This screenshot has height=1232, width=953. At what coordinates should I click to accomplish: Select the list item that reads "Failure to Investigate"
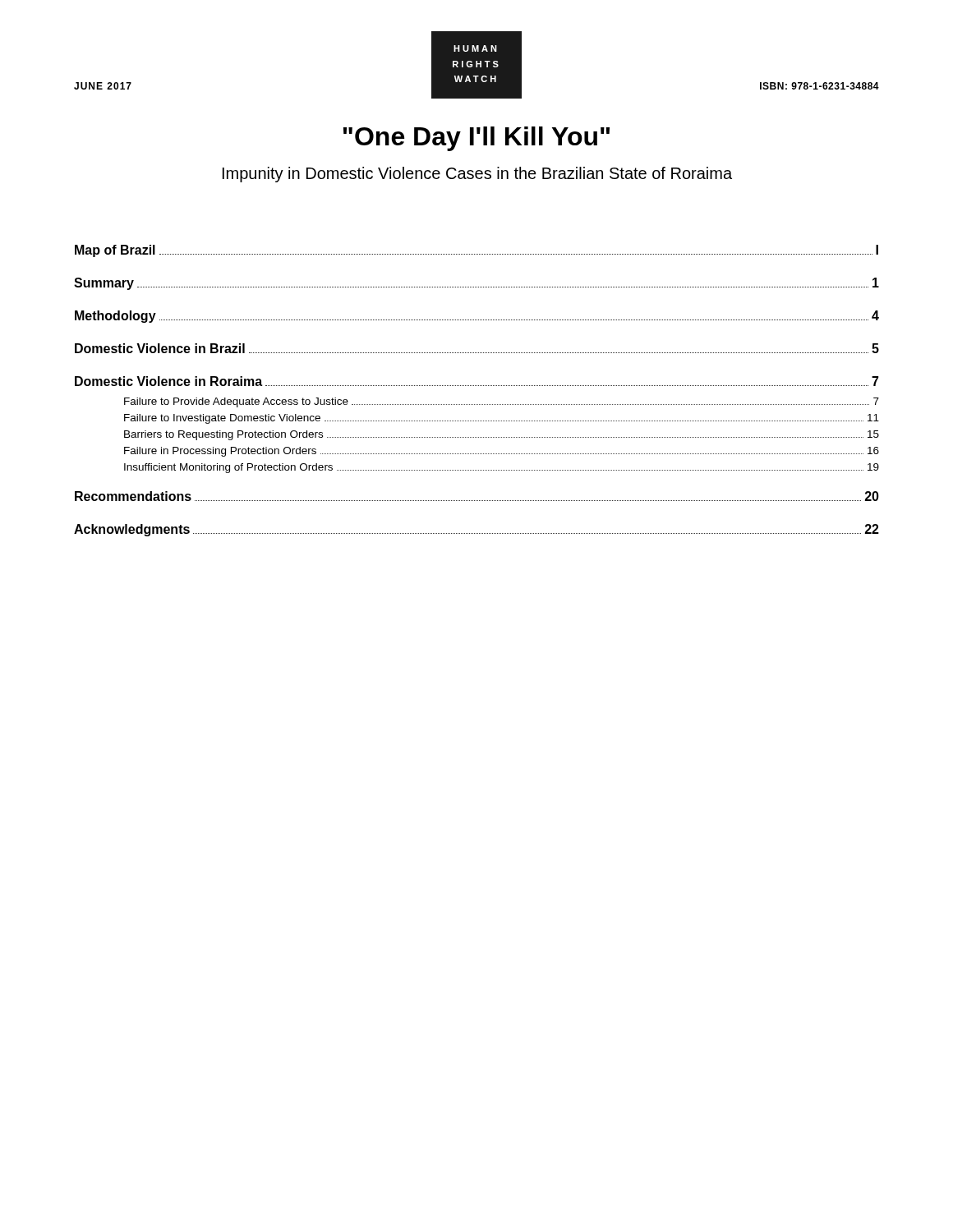pos(501,418)
